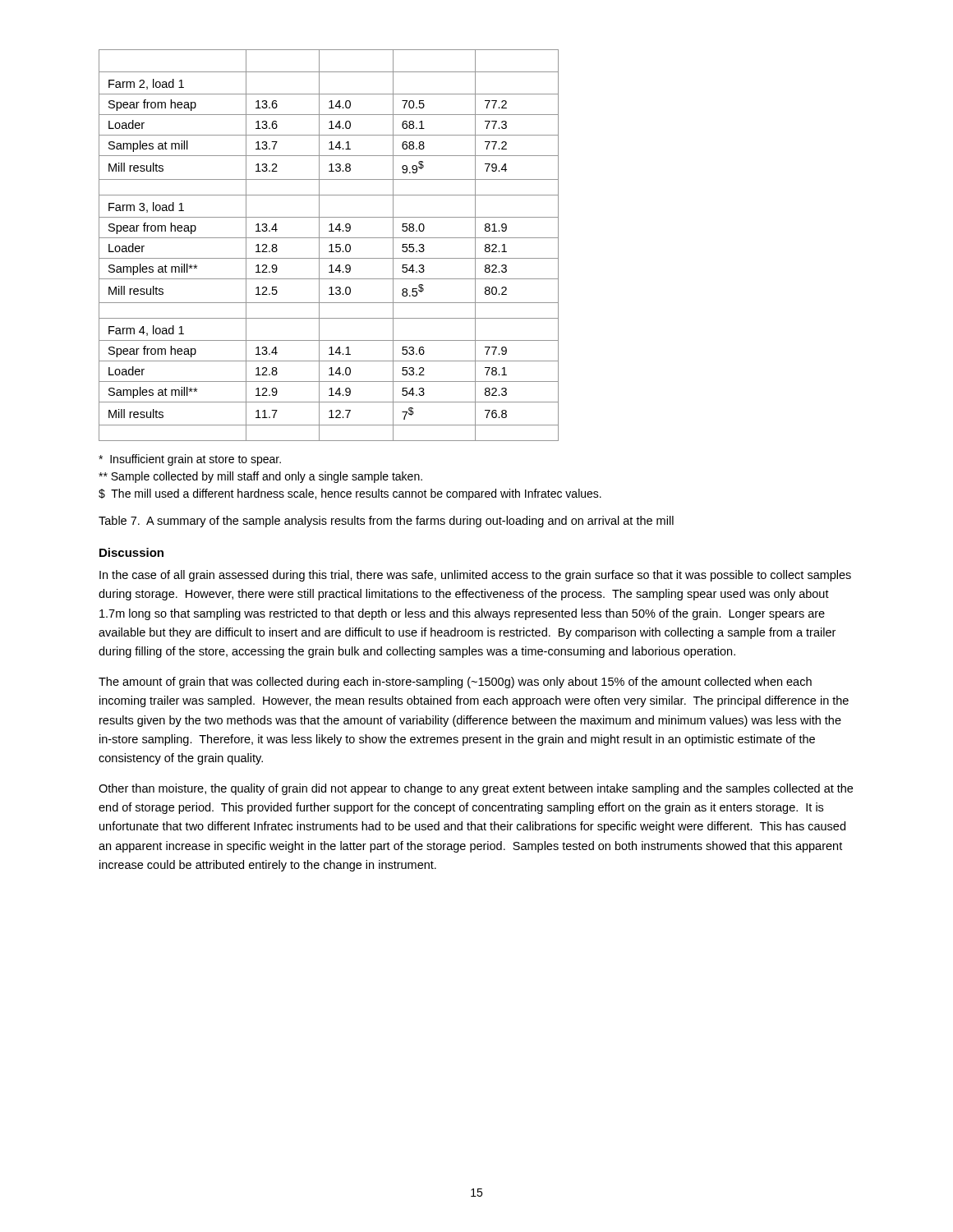This screenshot has height=1232, width=953.
Task: Select the text block that says "In the case of all"
Action: 475,613
